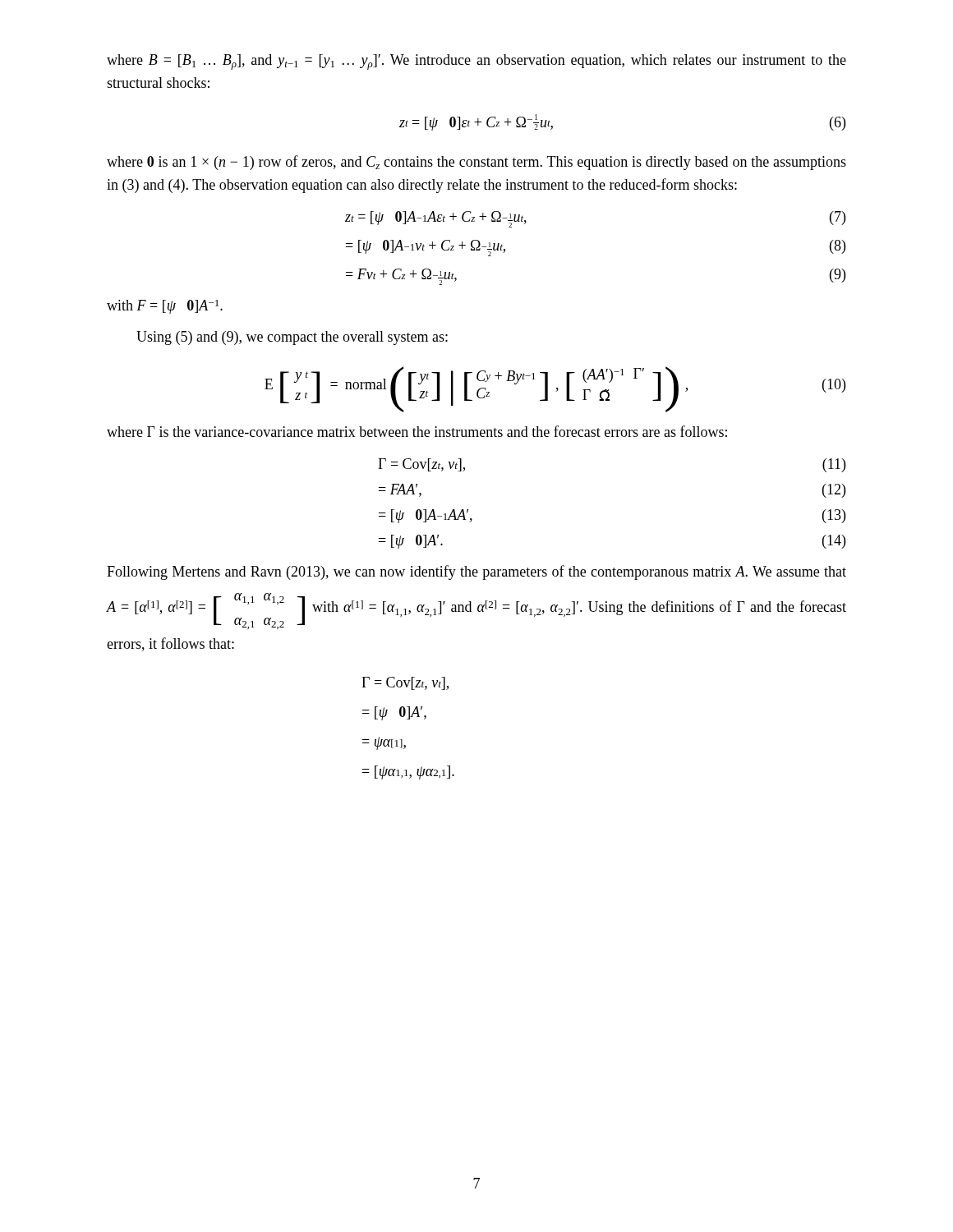
Task: Find the formula that reads "zt = [ψ 0]εt +"
Action: pyautogui.click(x=476, y=123)
